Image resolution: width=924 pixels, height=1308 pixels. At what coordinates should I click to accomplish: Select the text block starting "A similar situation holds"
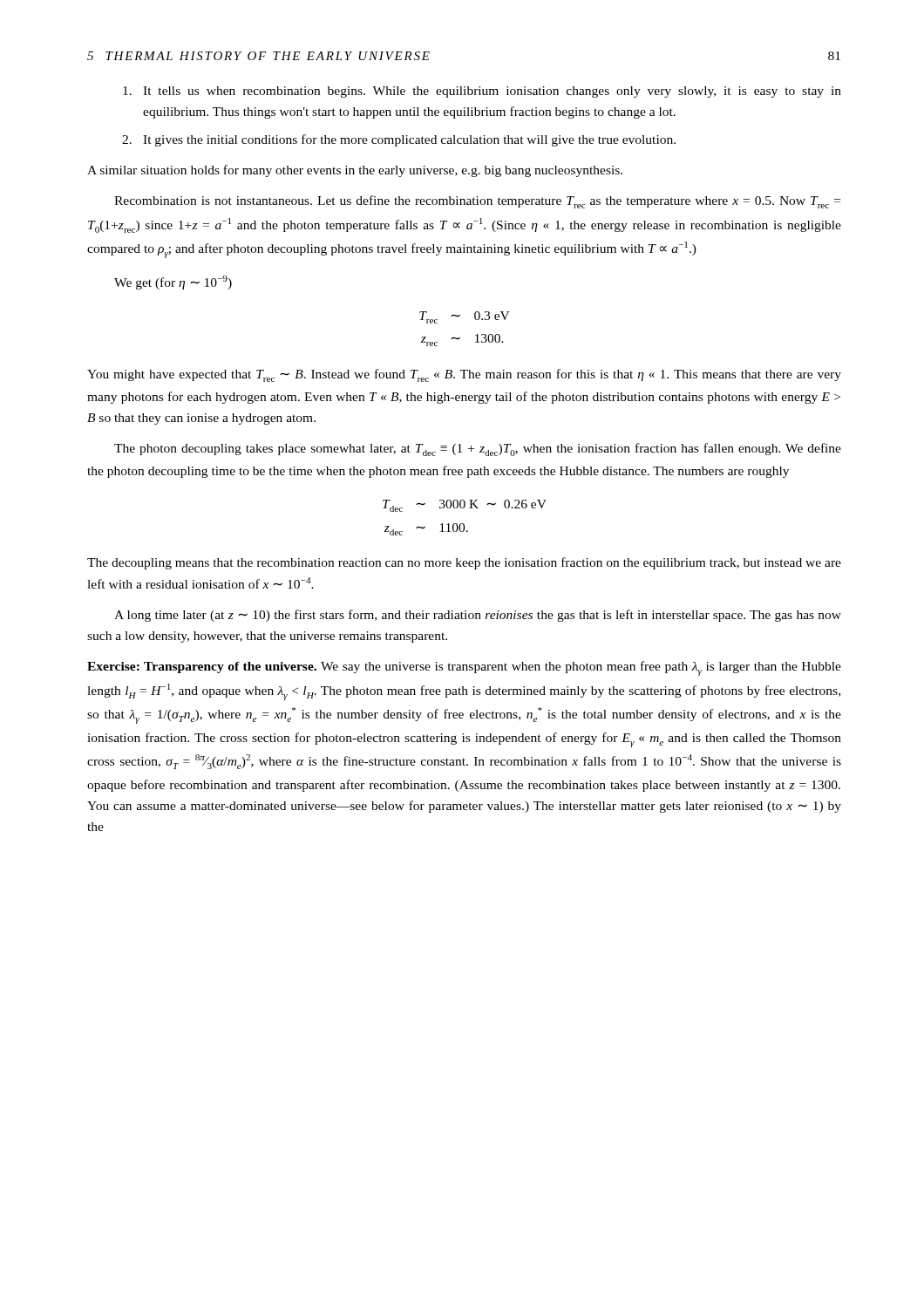464,170
